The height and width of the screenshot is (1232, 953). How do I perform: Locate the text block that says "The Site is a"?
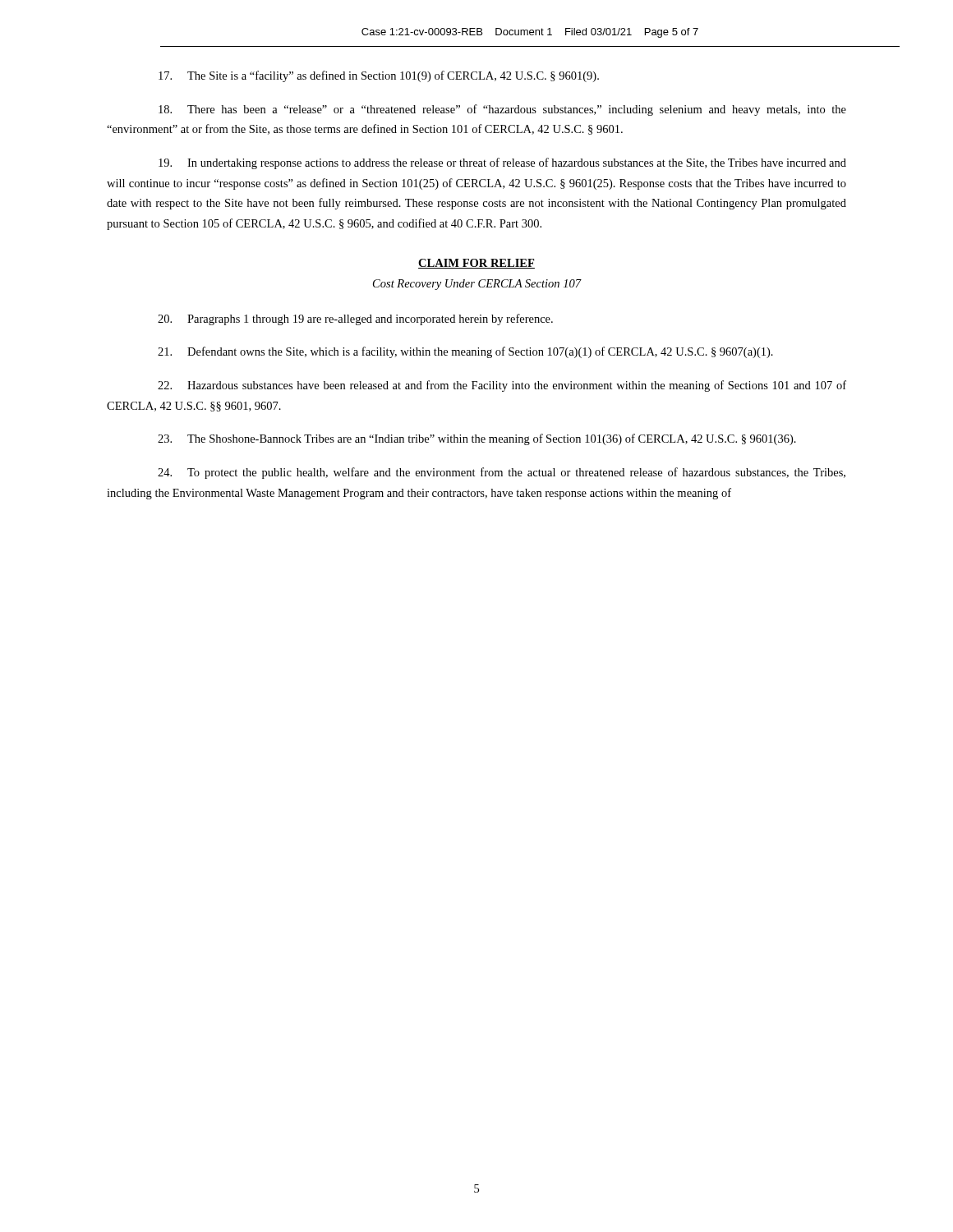[x=353, y=76]
